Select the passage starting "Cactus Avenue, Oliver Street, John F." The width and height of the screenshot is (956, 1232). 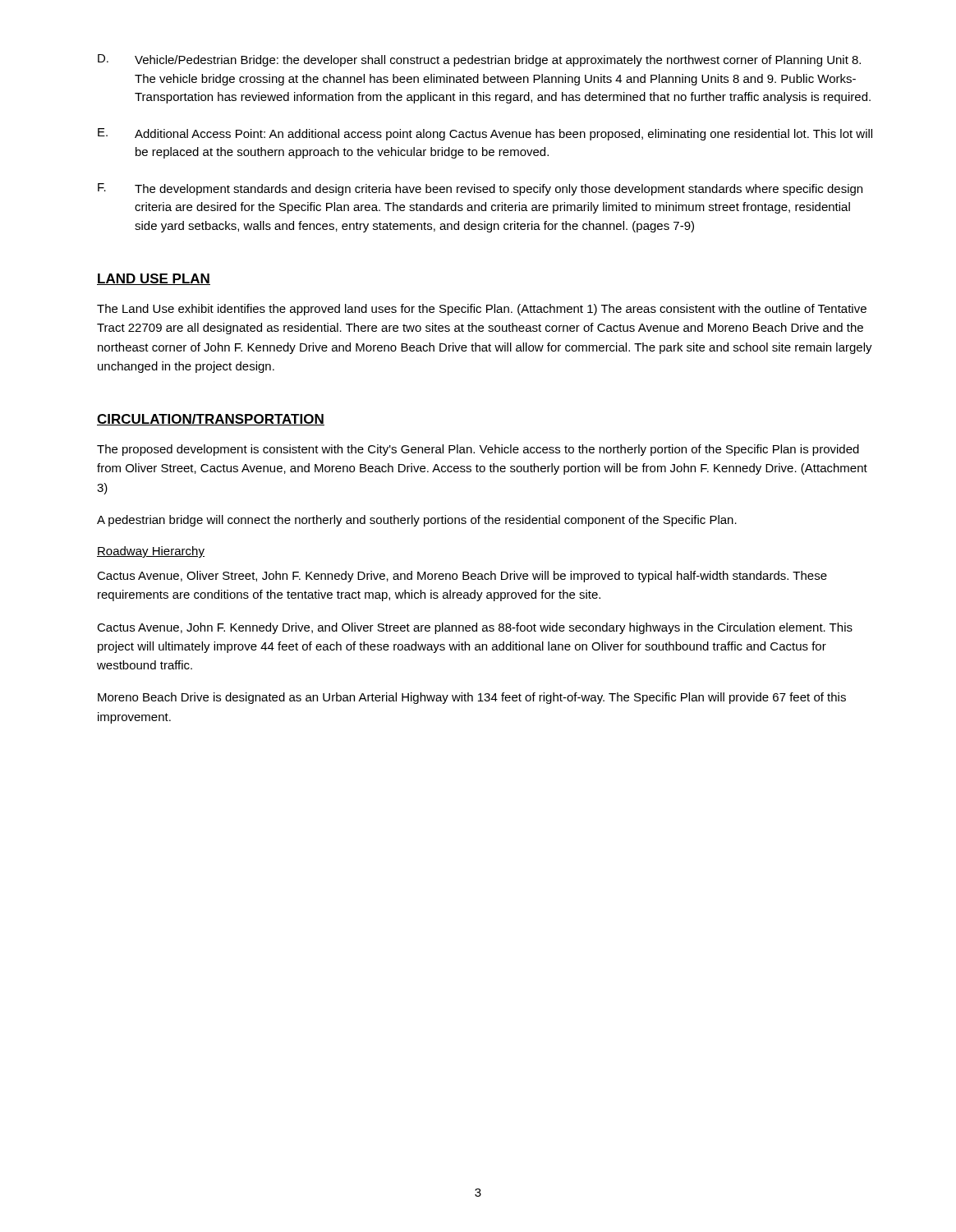462,585
